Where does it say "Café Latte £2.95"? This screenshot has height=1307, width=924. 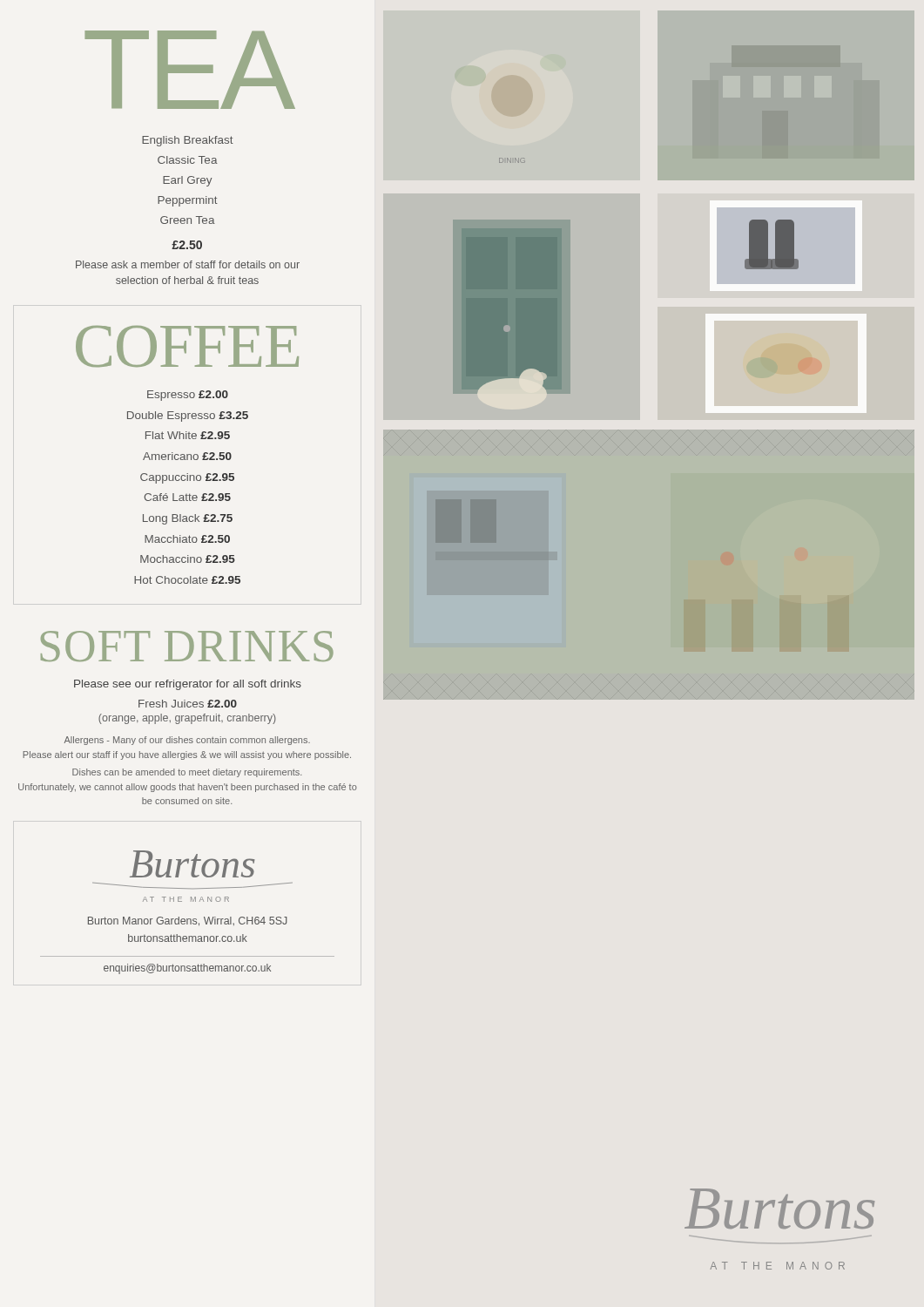187,497
